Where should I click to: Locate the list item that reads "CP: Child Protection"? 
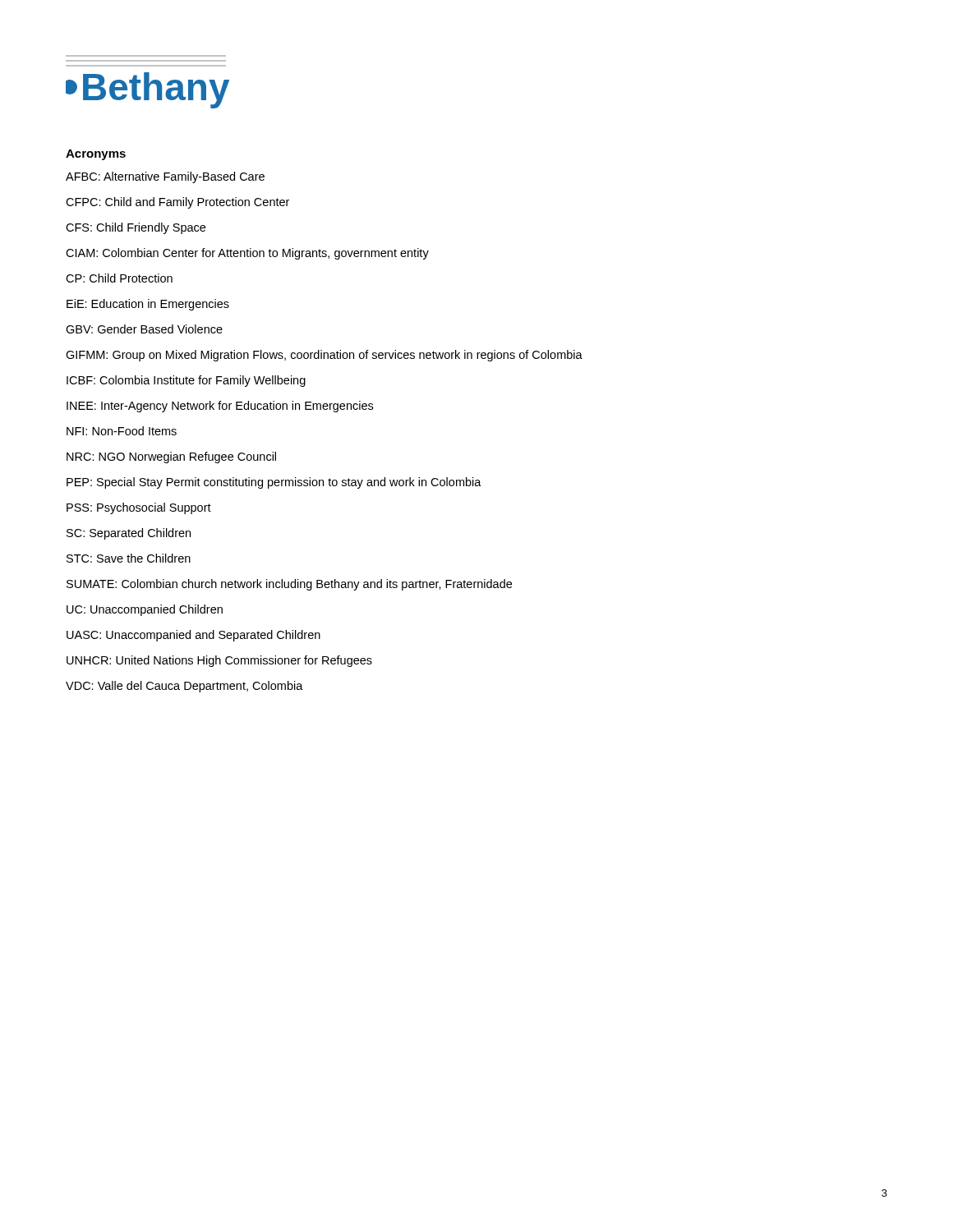point(119,278)
